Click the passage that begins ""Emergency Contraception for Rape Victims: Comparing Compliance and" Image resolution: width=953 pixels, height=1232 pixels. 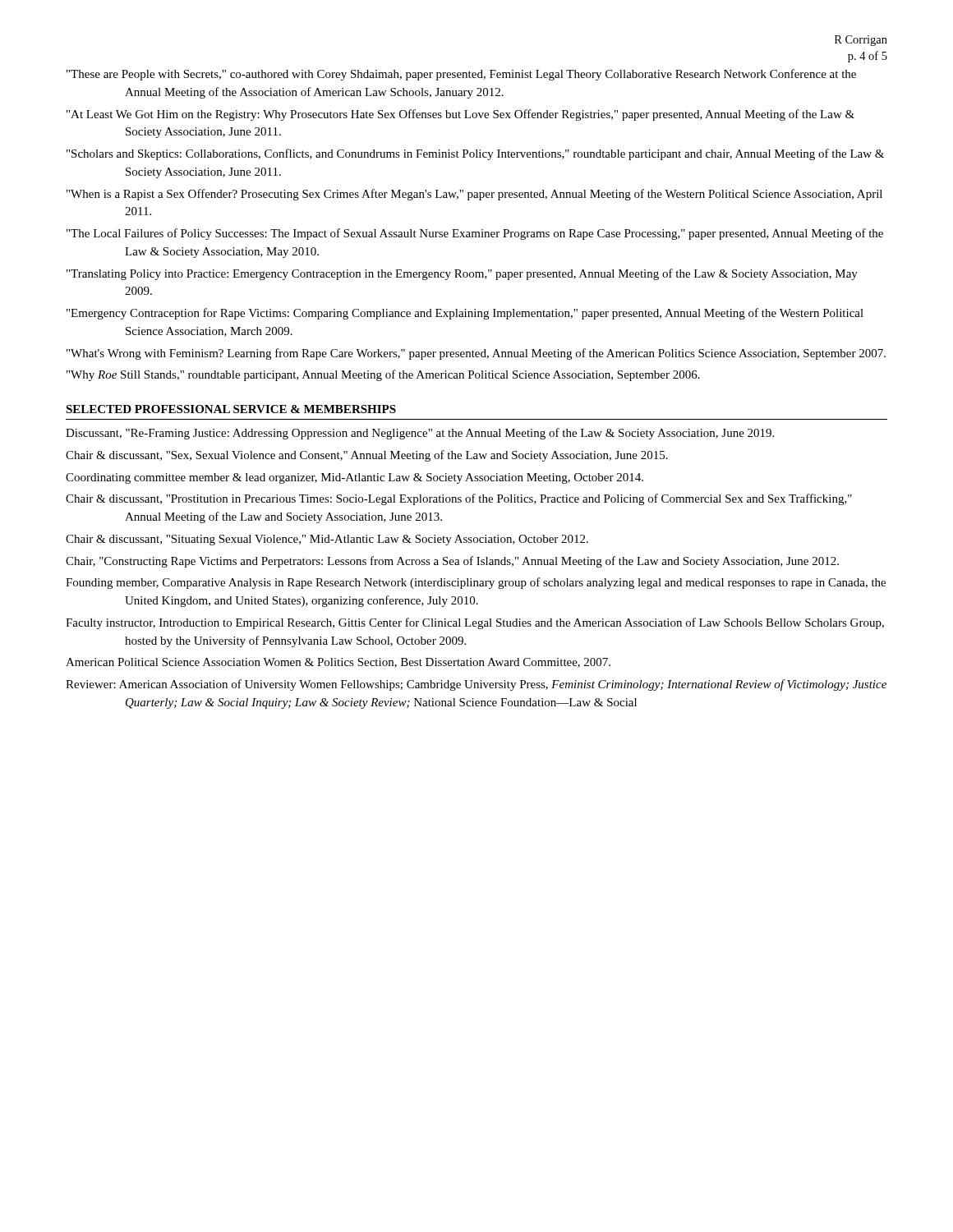coord(465,322)
